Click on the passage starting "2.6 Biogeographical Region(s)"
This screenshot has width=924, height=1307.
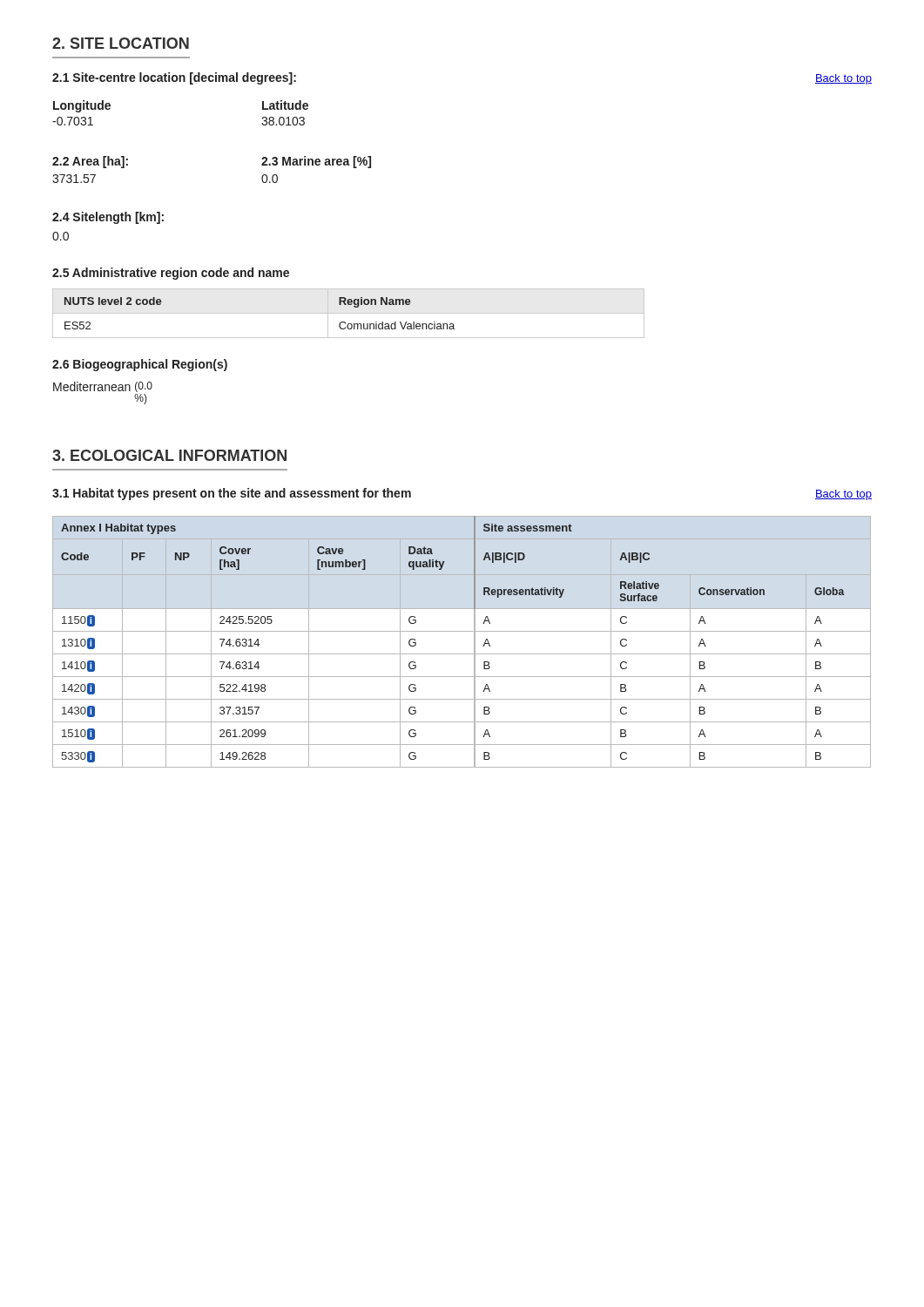coord(140,364)
